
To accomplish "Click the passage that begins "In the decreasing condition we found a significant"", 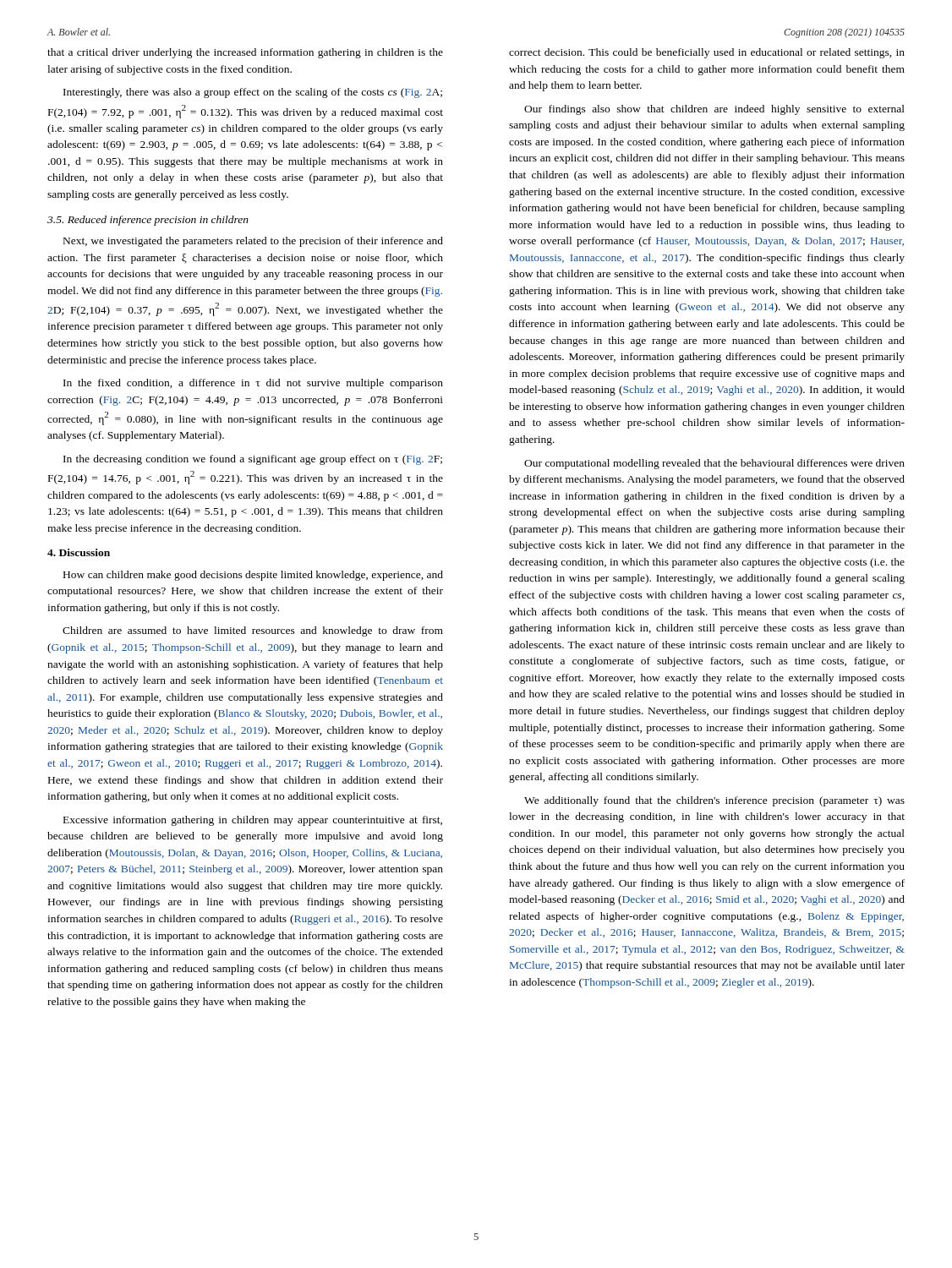I will pos(245,493).
